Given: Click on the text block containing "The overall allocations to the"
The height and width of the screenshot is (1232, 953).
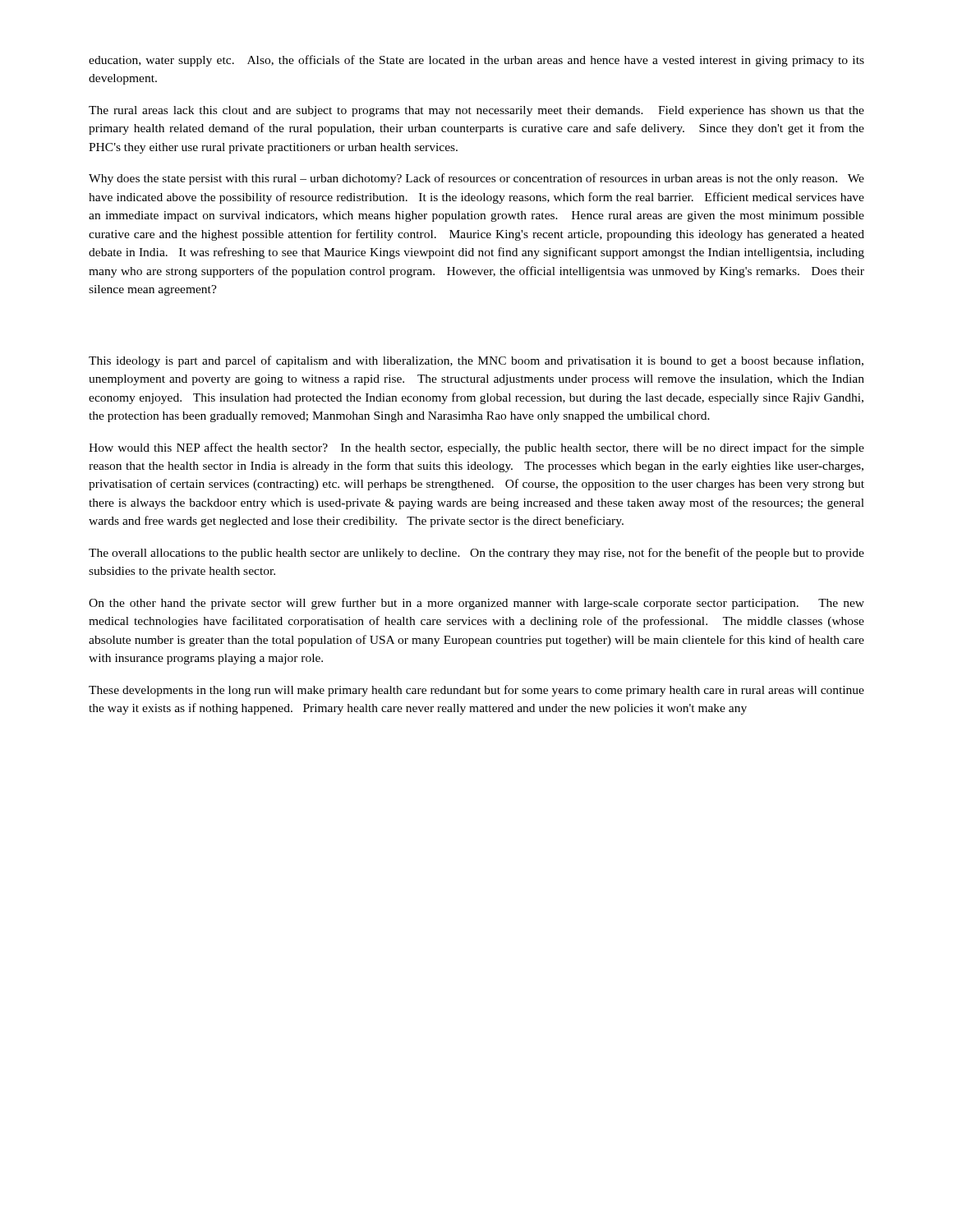Looking at the screenshot, I should 476,561.
